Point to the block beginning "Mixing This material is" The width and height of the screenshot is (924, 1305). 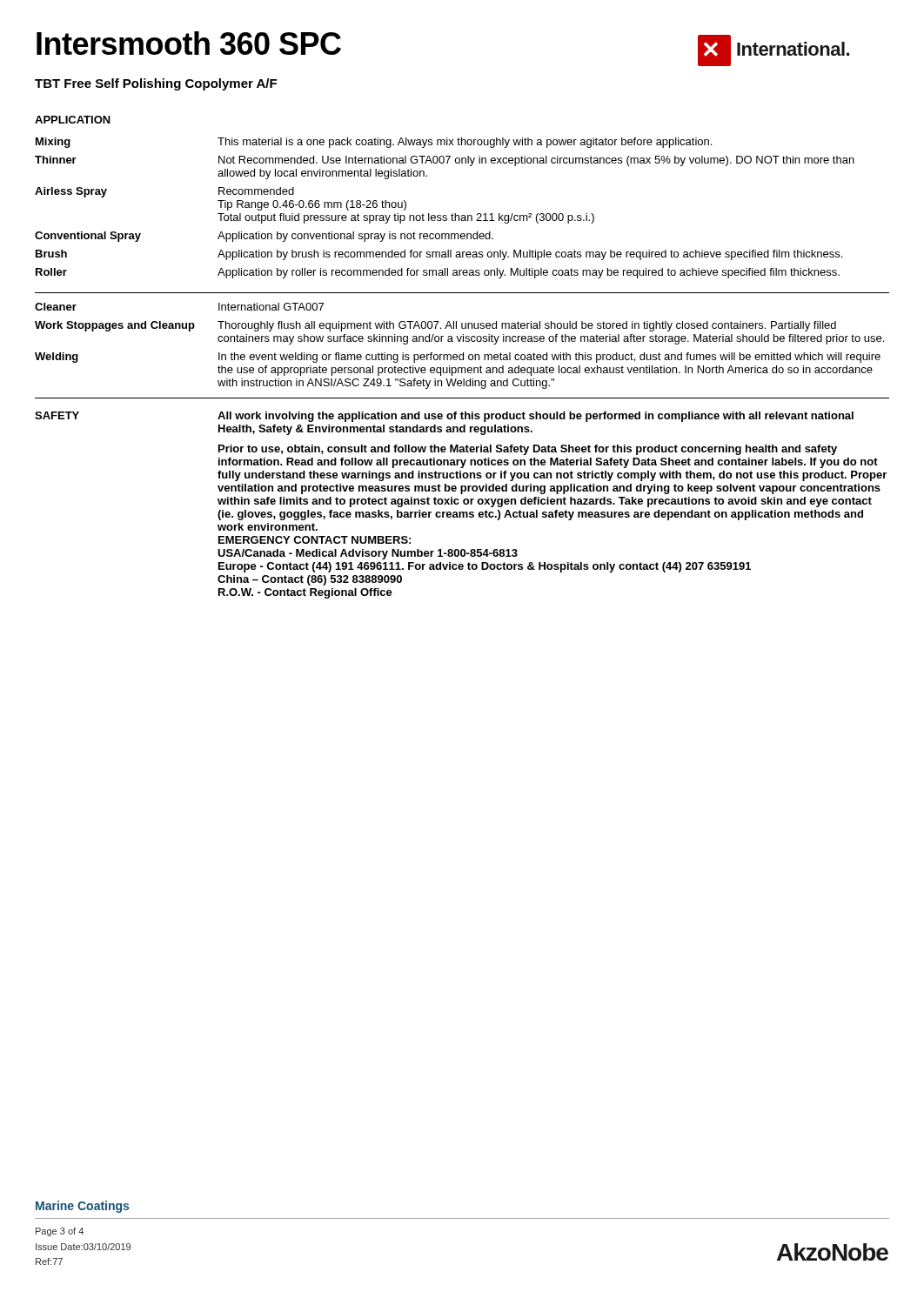coord(462,141)
